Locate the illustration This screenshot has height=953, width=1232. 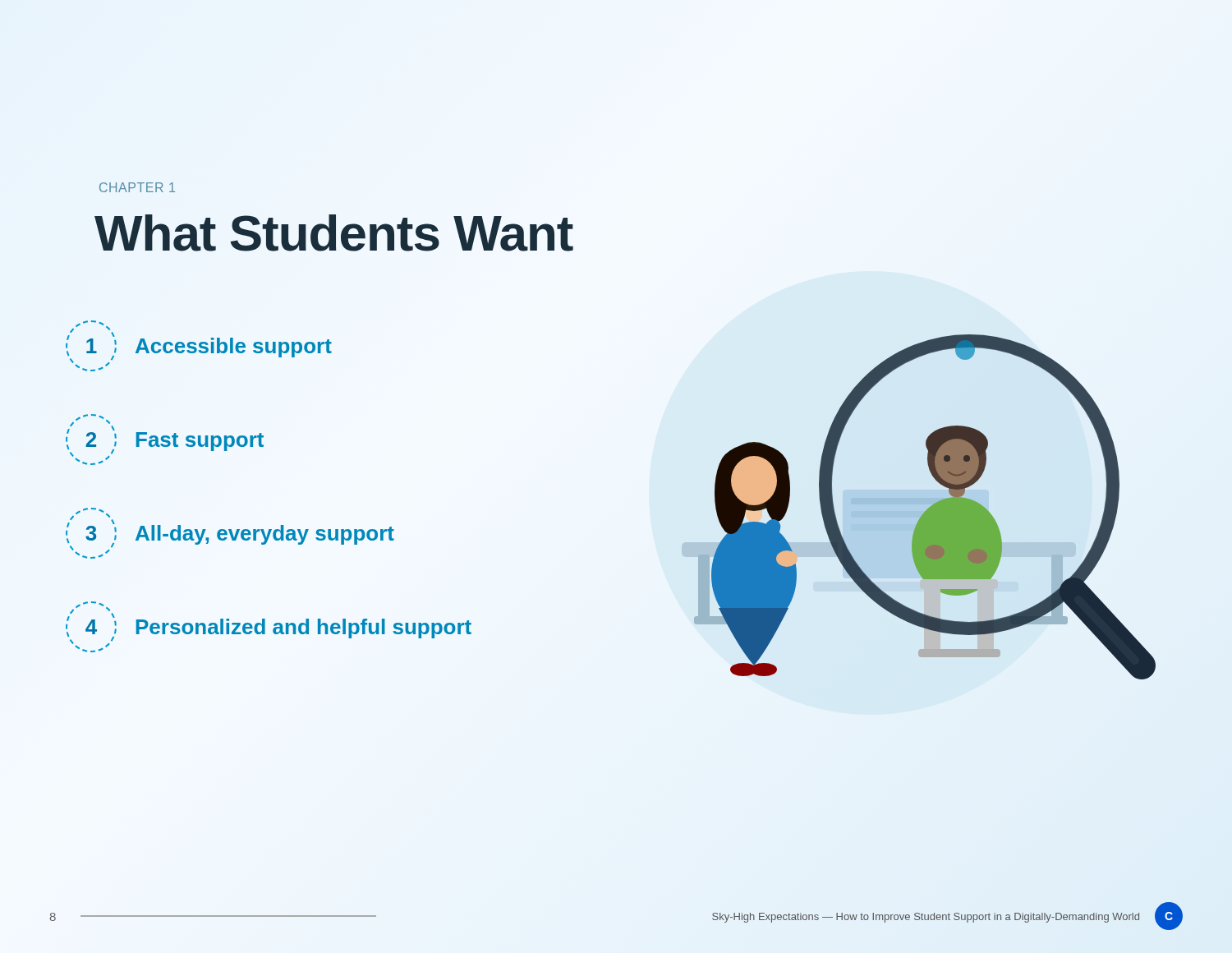click(895, 493)
